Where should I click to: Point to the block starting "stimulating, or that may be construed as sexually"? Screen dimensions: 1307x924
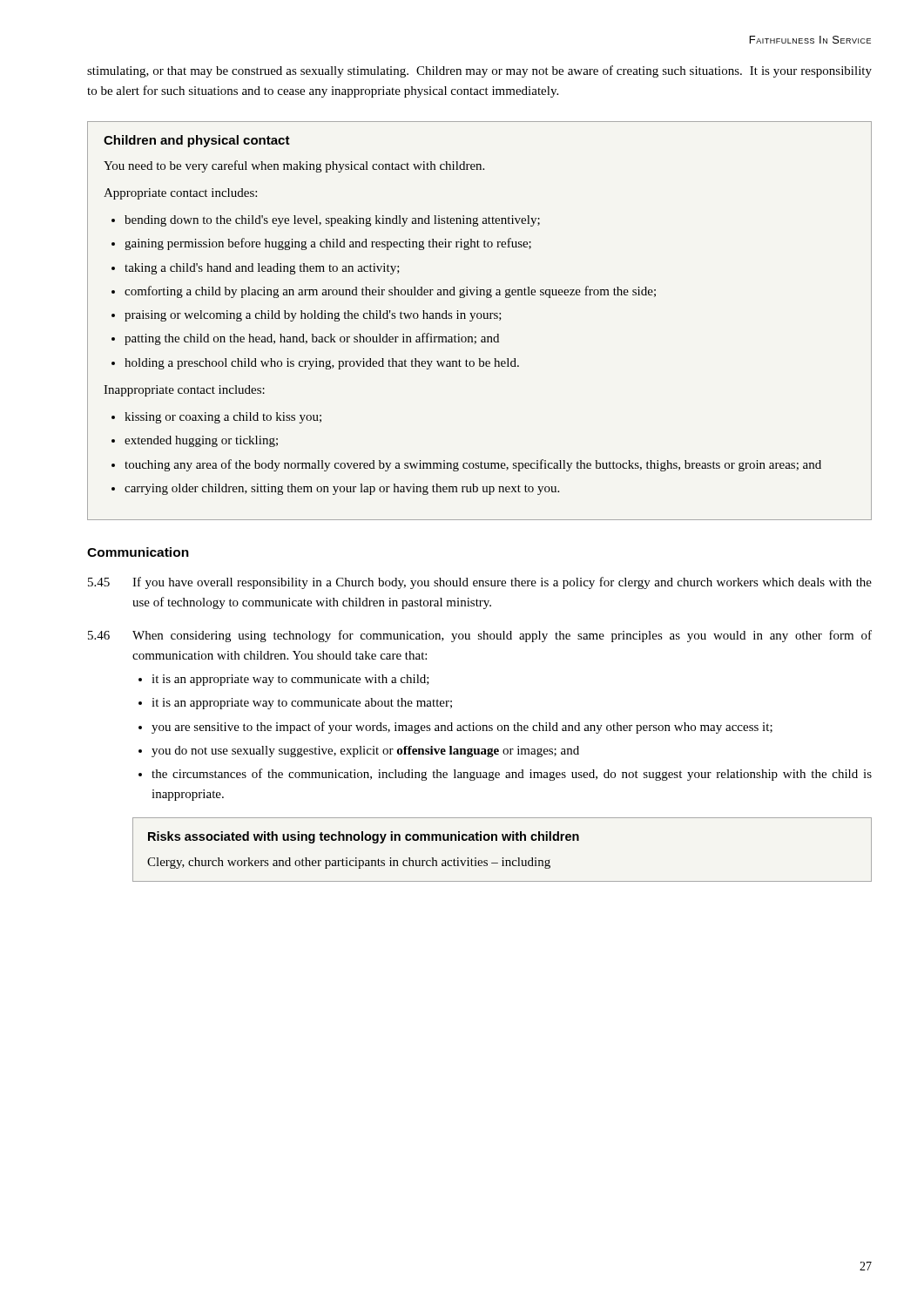[479, 81]
